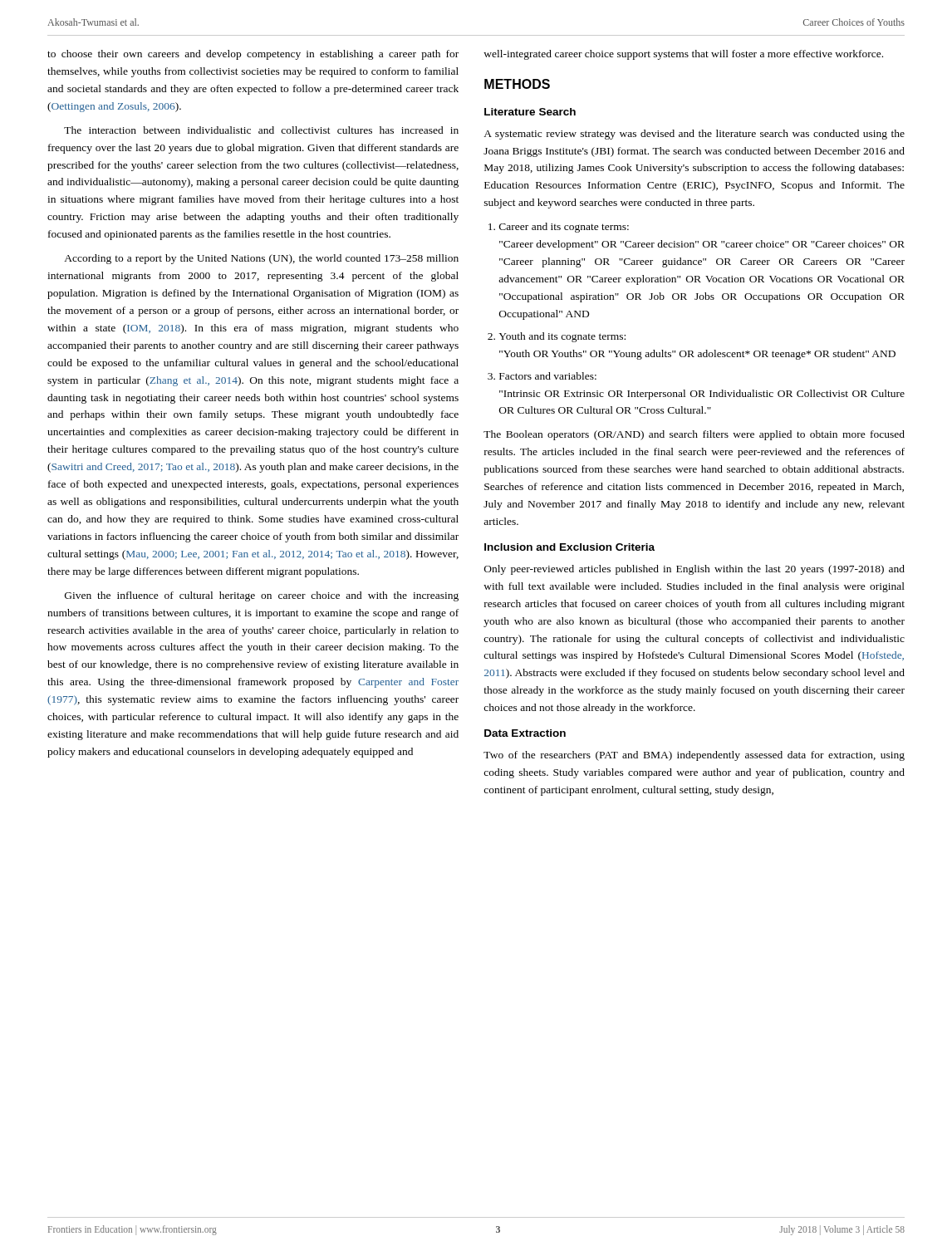Click the passage that begins "Given the influence"
This screenshot has height=1246, width=952.
tap(253, 674)
